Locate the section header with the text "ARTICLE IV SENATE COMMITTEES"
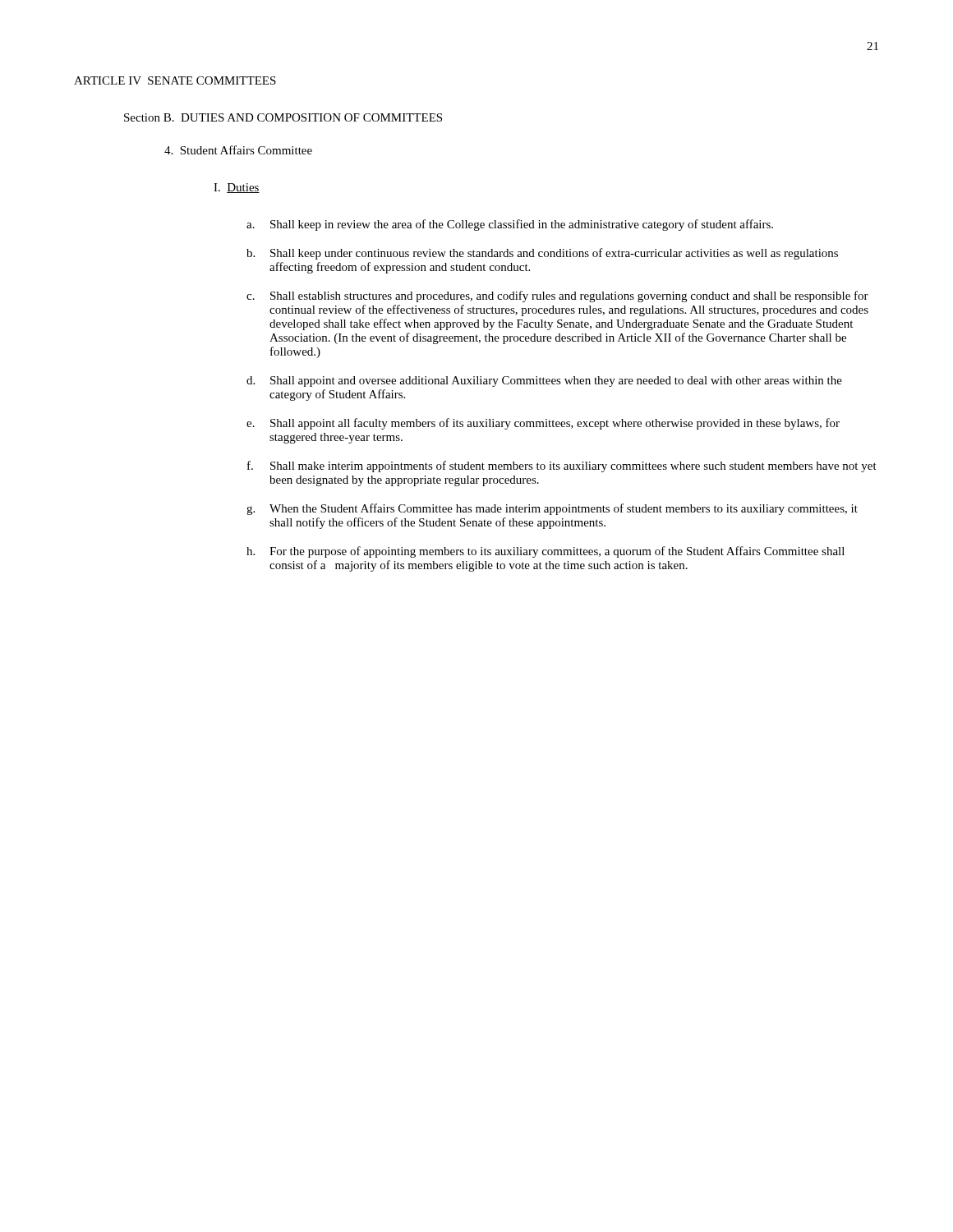This screenshot has width=953, height=1232. click(175, 81)
